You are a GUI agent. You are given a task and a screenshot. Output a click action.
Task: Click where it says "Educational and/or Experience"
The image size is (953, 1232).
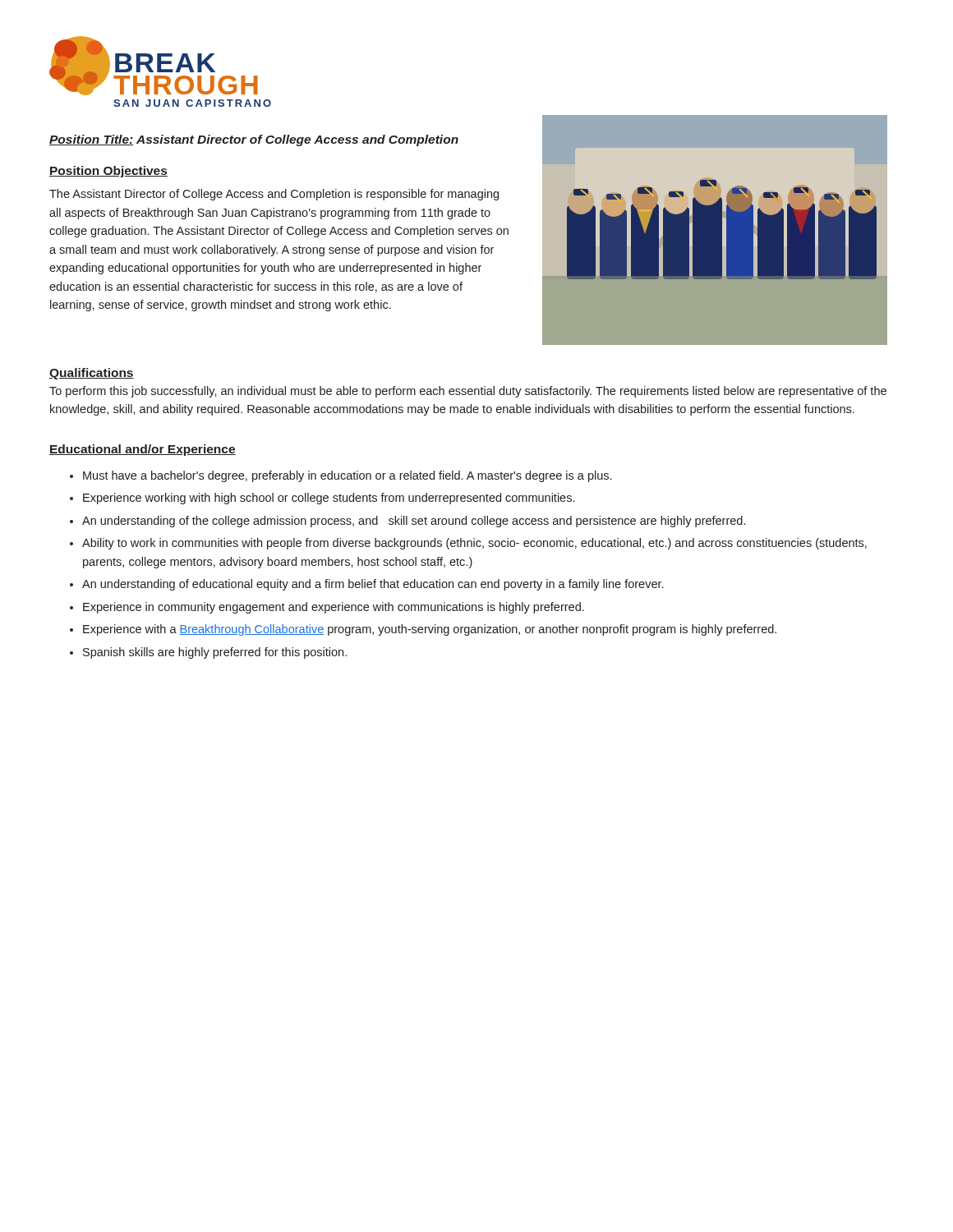coord(142,449)
